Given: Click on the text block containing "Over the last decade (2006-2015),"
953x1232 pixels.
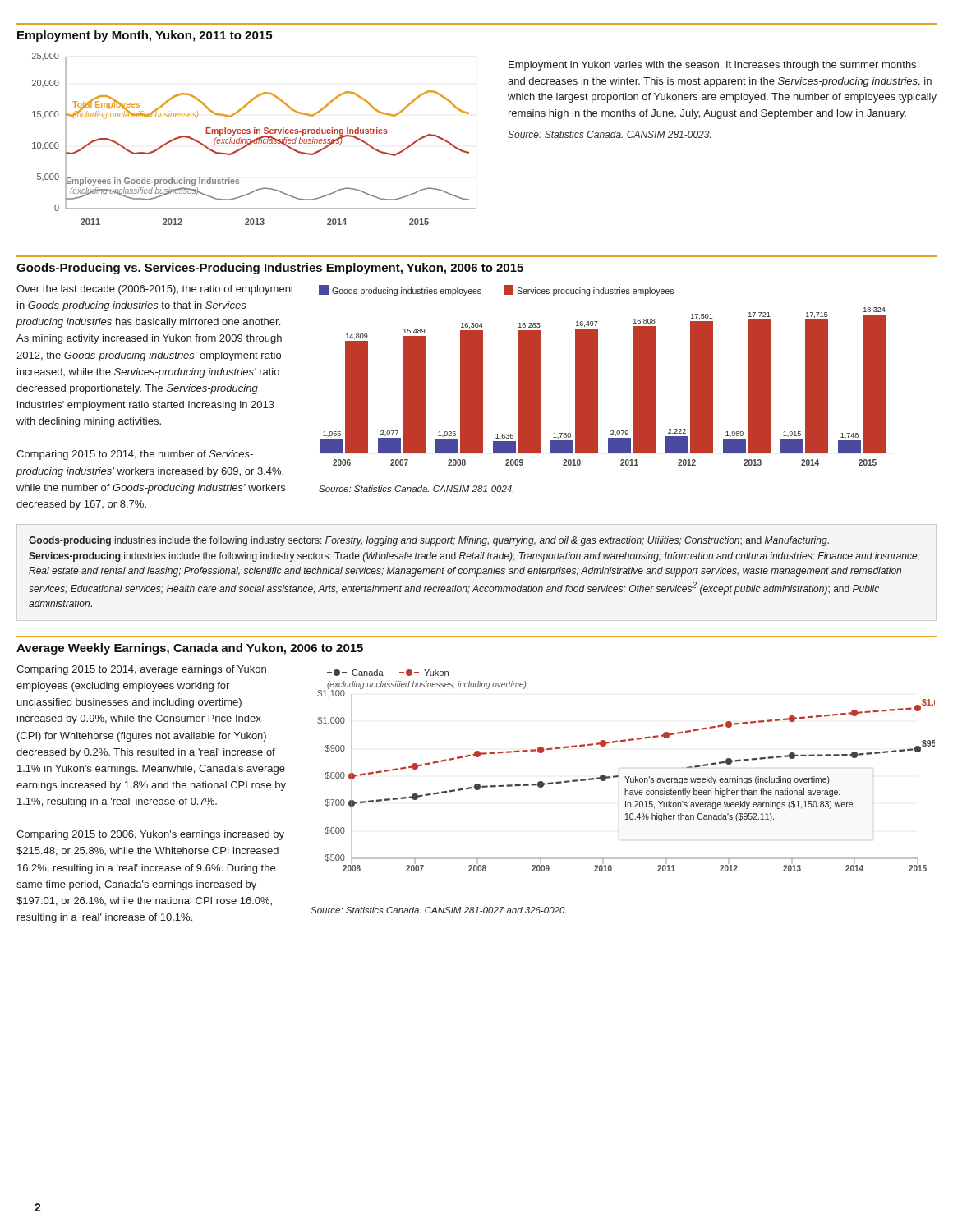Looking at the screenshot, I should pyautogui.click(x=155, y=396).
